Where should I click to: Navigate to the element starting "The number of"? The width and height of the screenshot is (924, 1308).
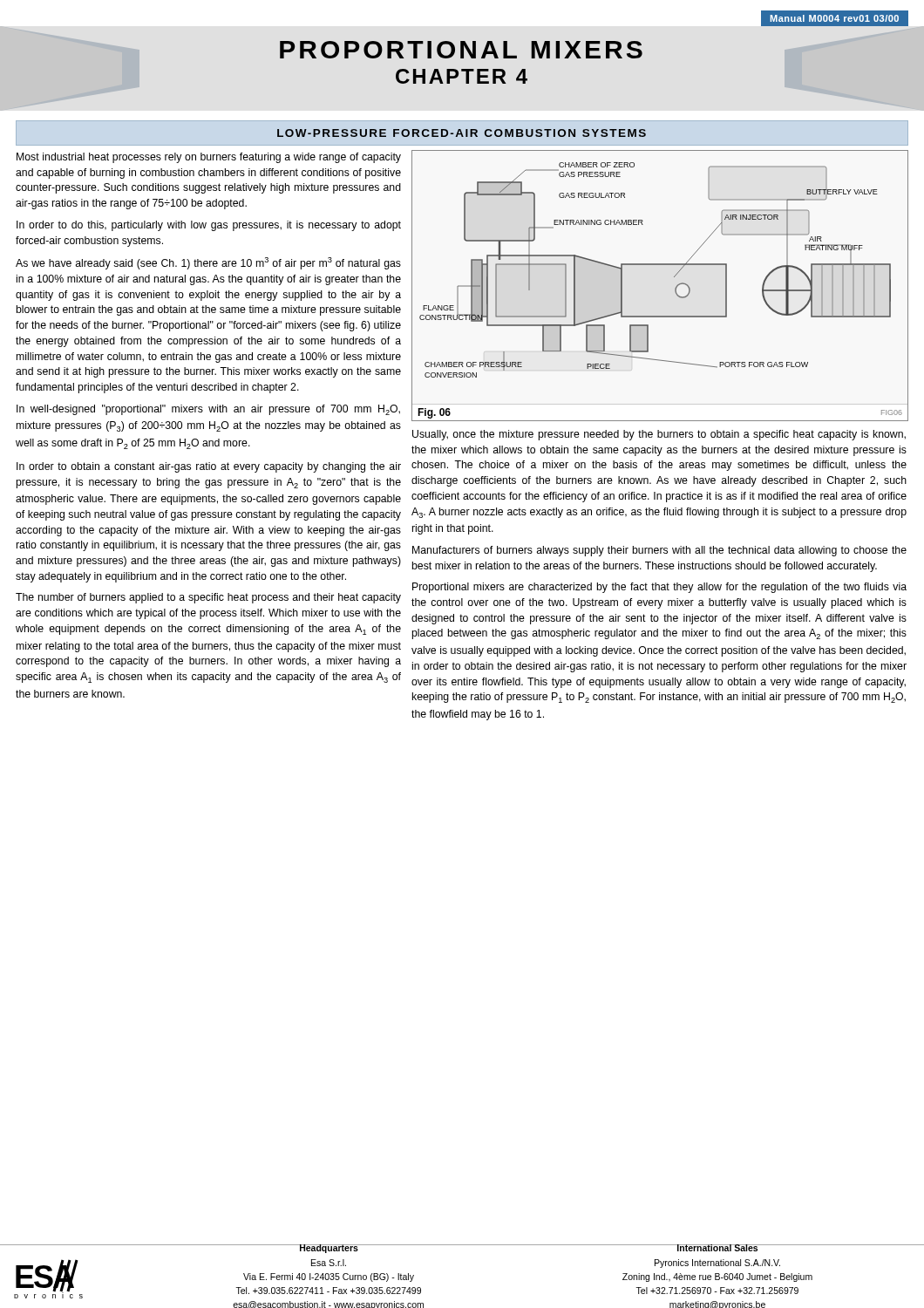click(x=208, y=646)
